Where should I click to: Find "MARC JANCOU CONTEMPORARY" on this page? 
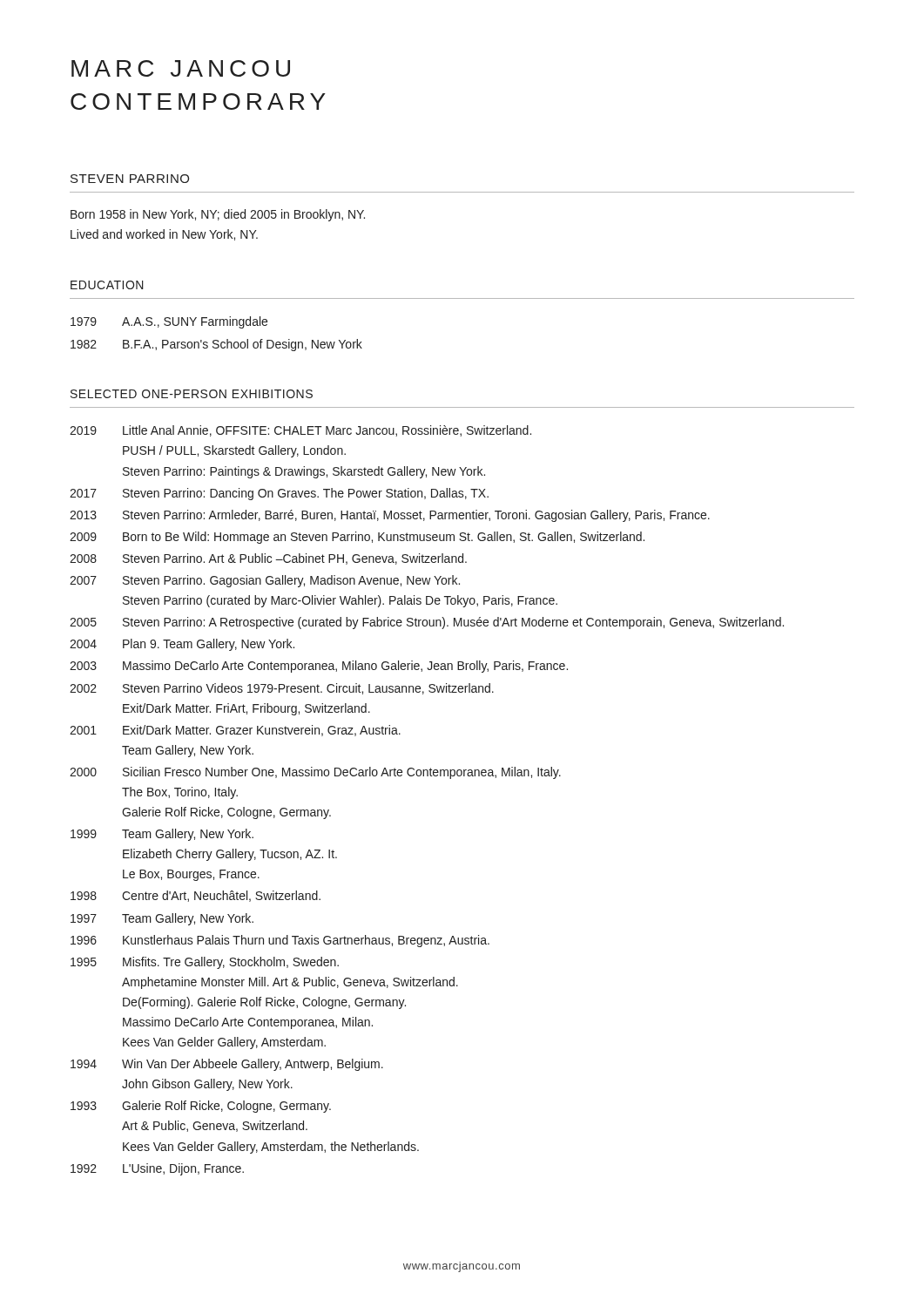[181, 68]
